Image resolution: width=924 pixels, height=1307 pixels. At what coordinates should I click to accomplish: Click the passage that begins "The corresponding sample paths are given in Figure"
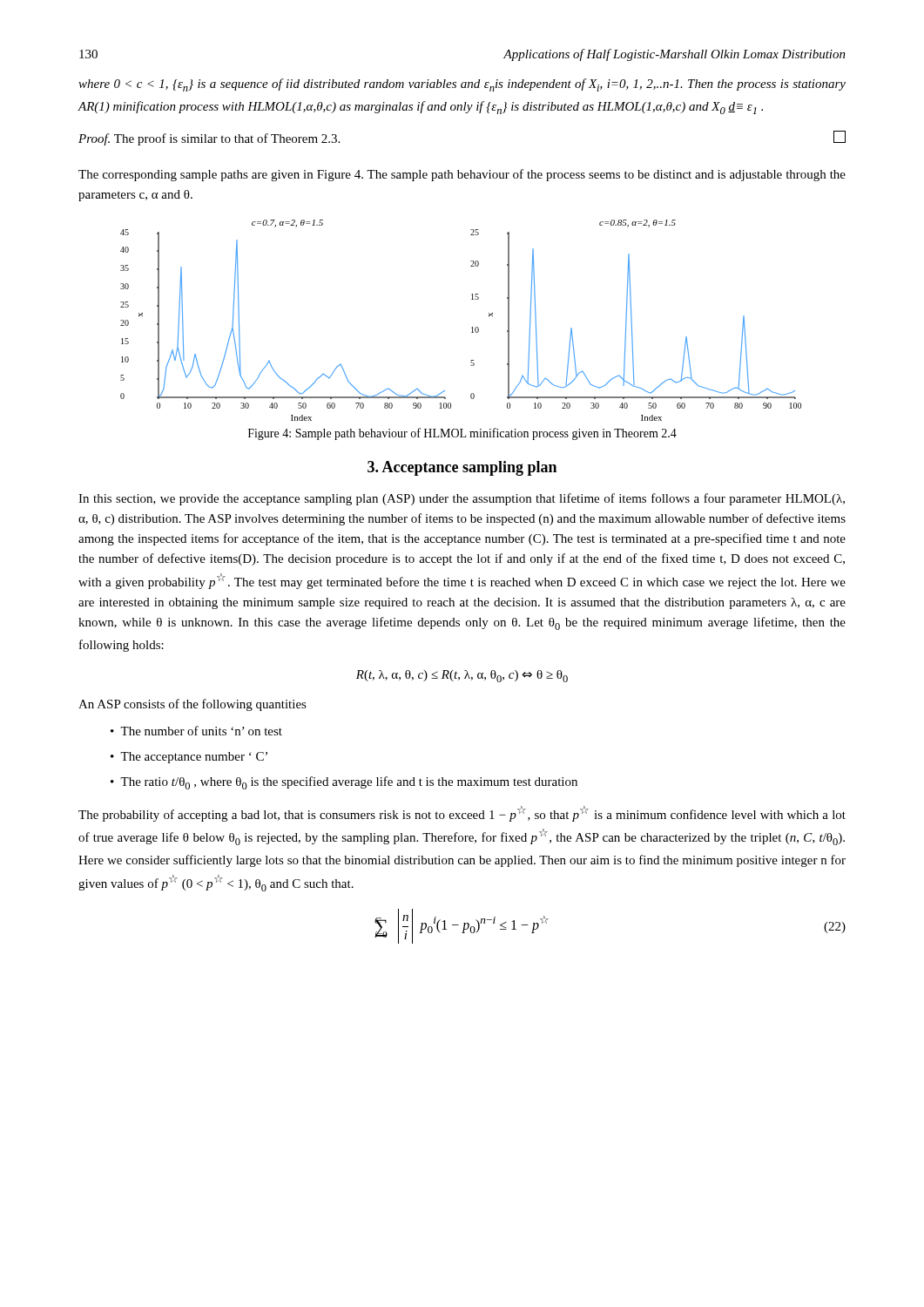coord(462,184)
